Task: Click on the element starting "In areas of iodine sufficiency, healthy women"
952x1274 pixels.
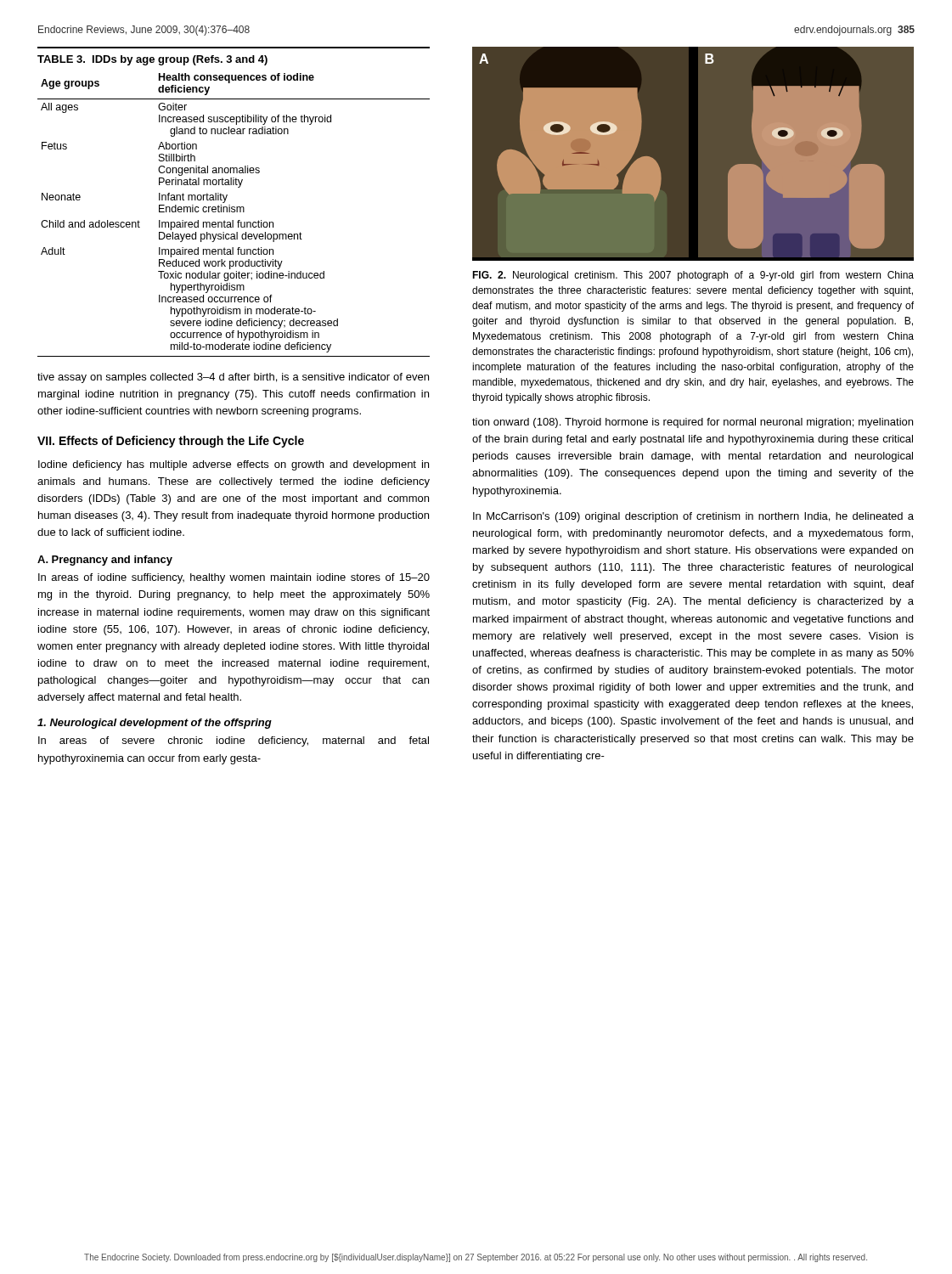Action: [x=234, y=637]
